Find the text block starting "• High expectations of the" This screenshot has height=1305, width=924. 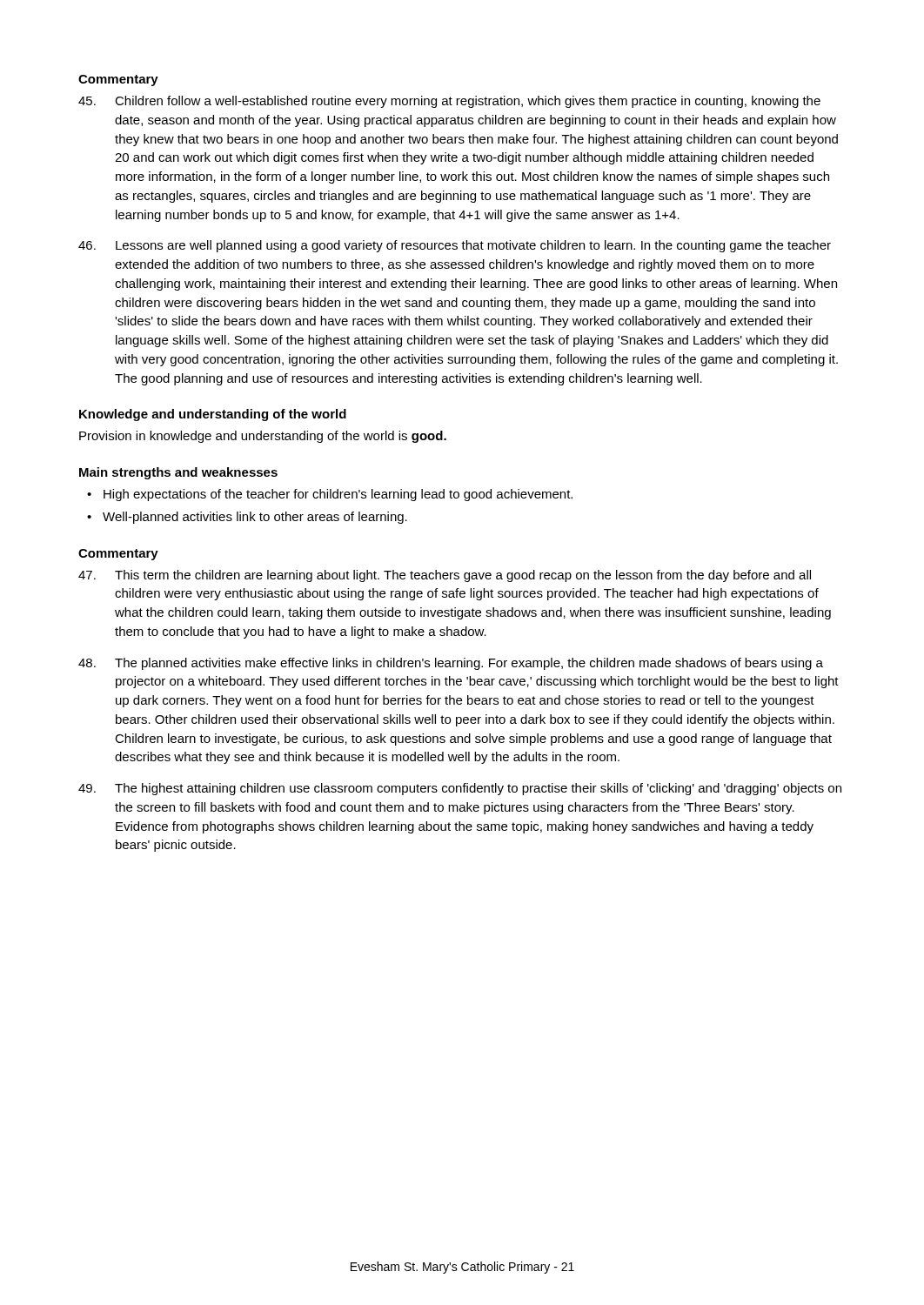(x=466, y=494)
